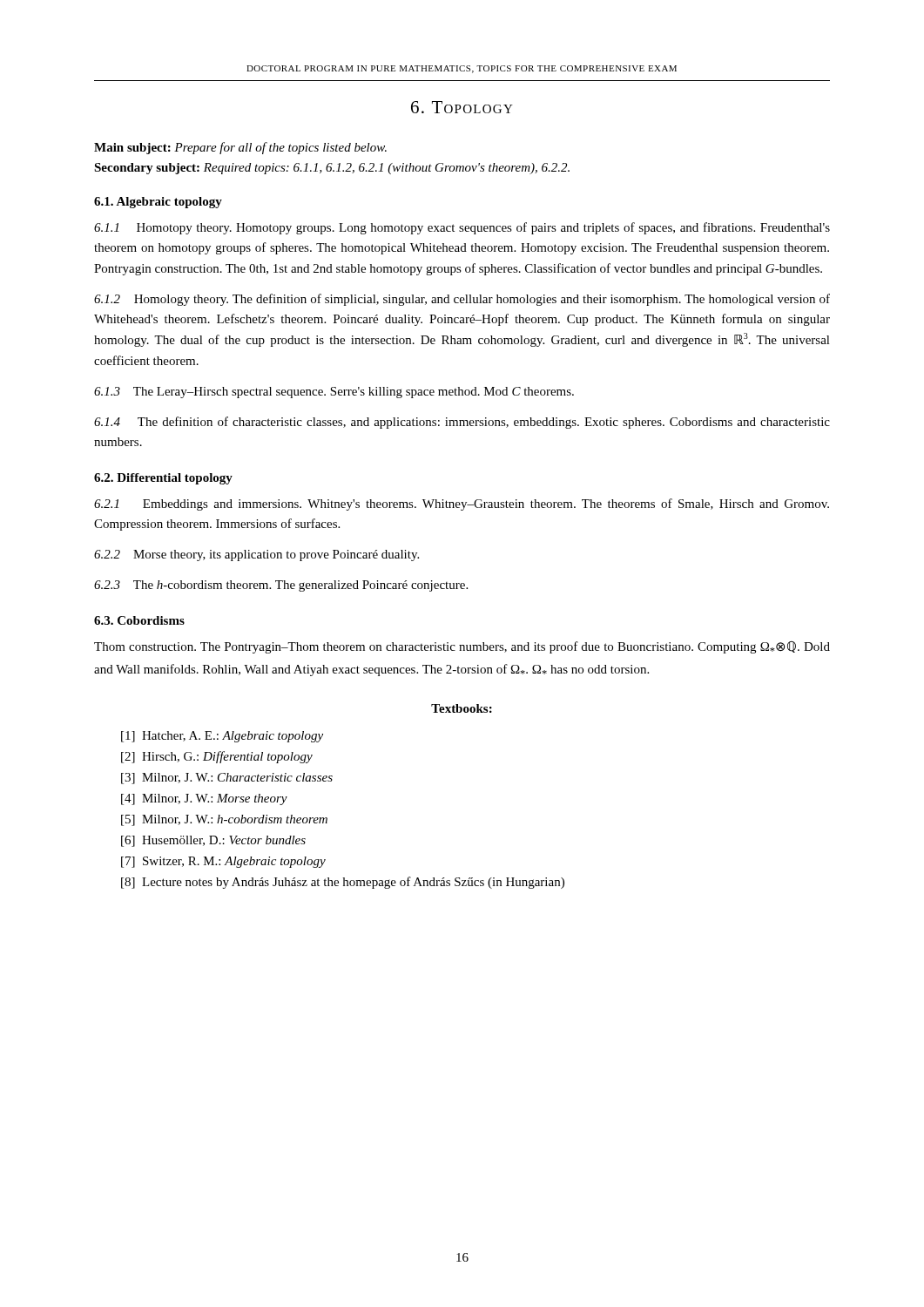Find the region starting "6.3. Cobordisms"
Screen dimensions: 1307x924
[139, 620]
